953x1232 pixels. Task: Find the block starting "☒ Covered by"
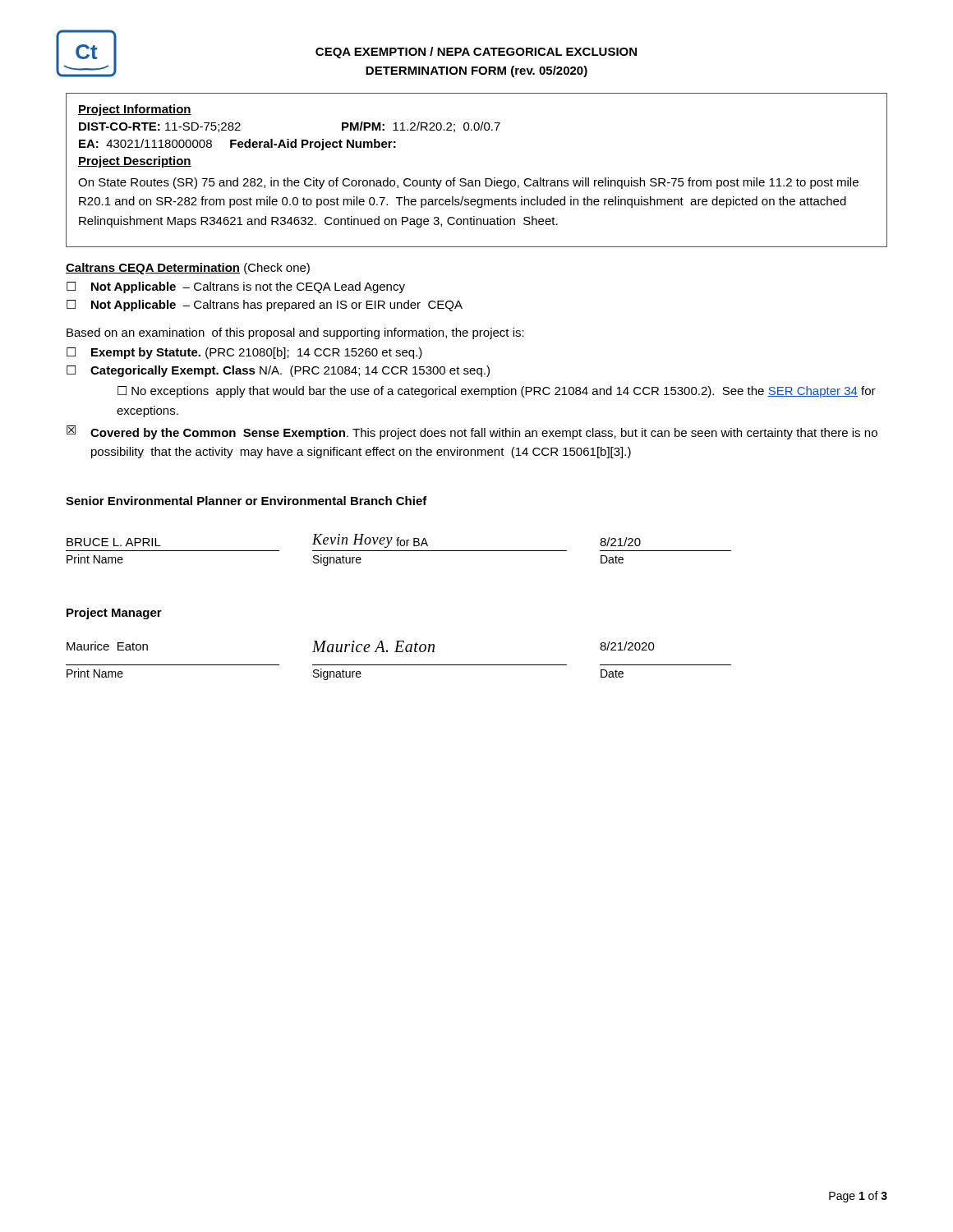[476, 442]
